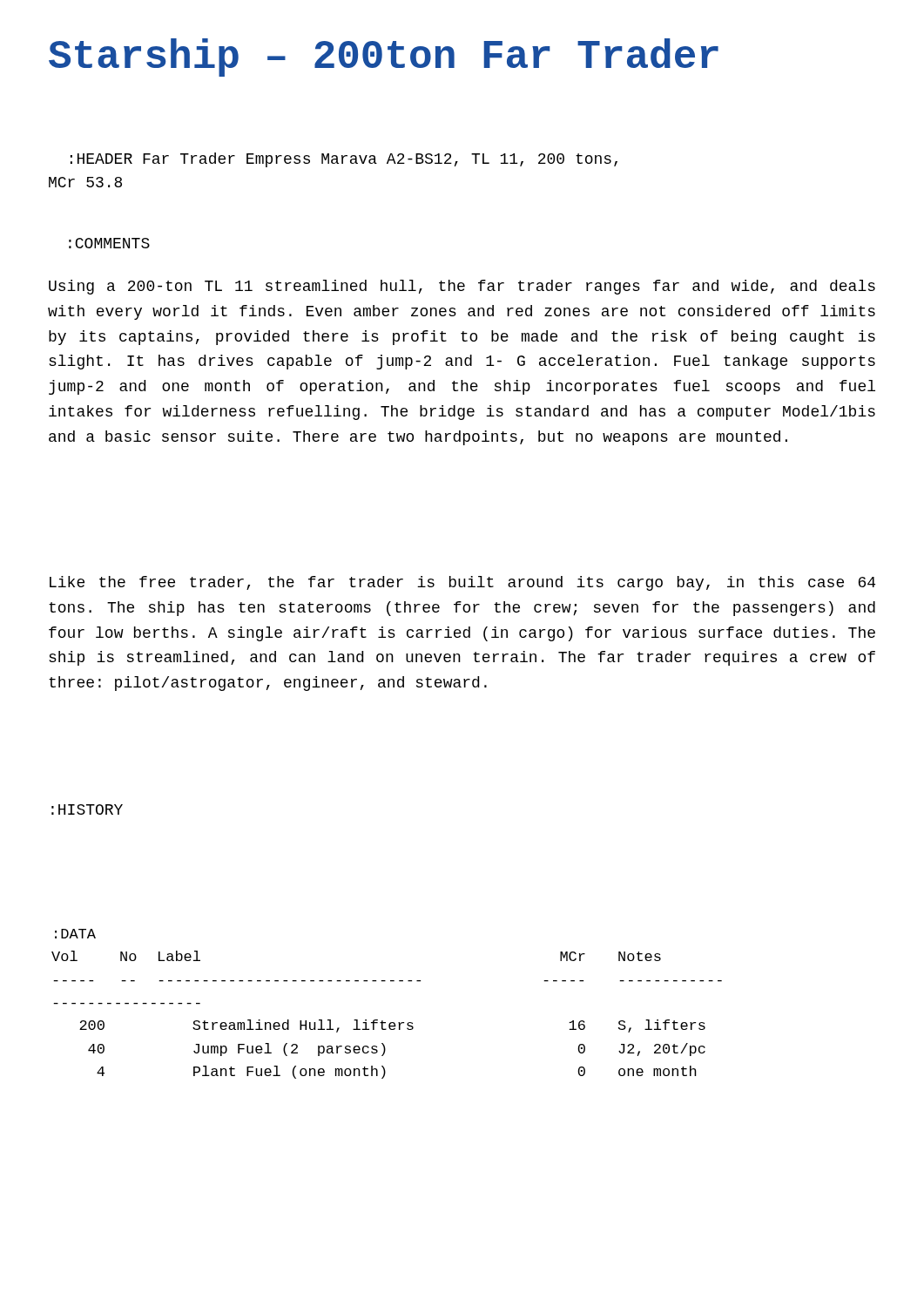Find the table that mentions "Streamlined Hull, lifters"
Image resolution: width=924 pixels, height=1307 pixels.
click(462, 1004)
